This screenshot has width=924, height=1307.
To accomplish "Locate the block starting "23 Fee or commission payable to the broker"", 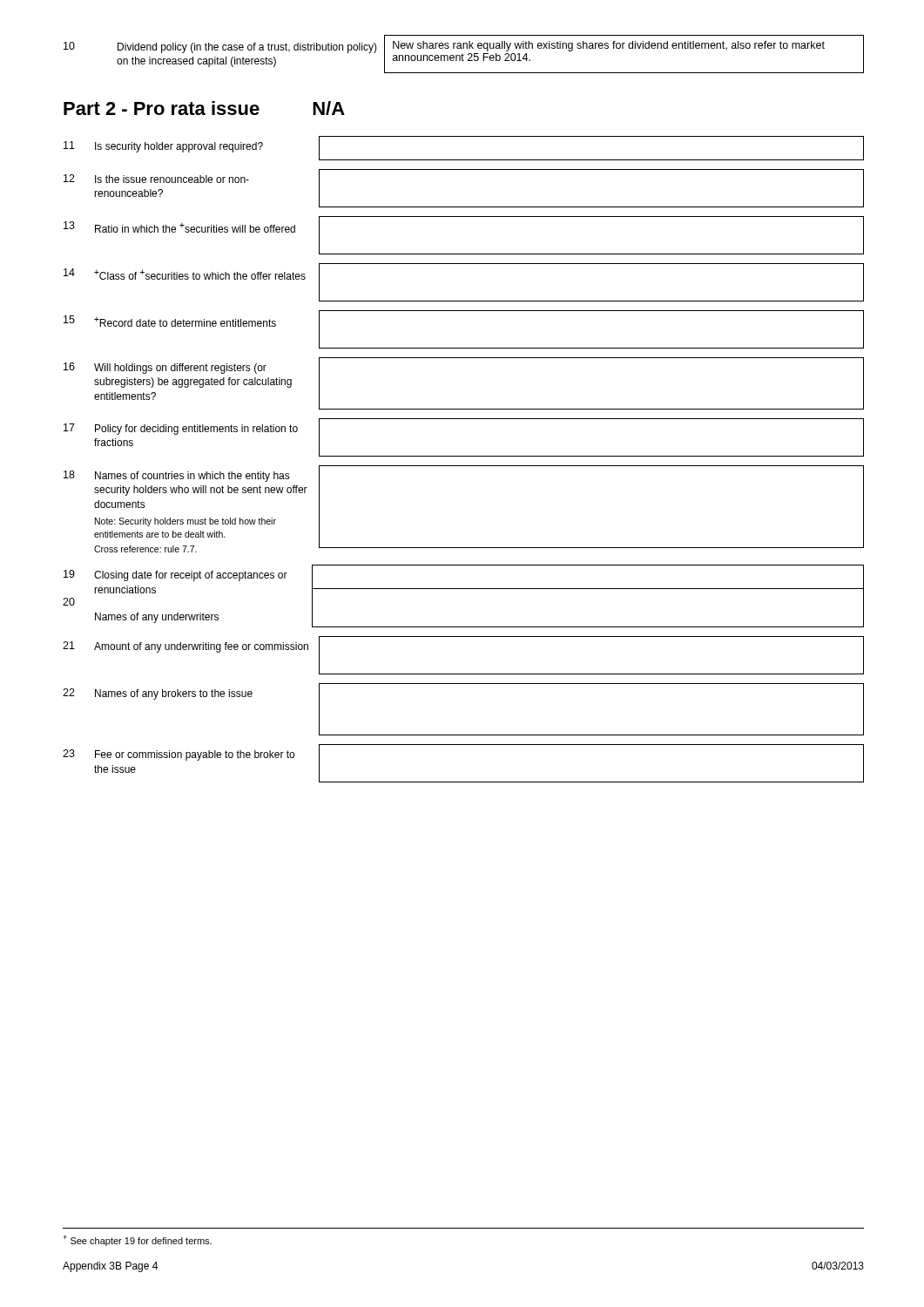I will pos(463,763).
